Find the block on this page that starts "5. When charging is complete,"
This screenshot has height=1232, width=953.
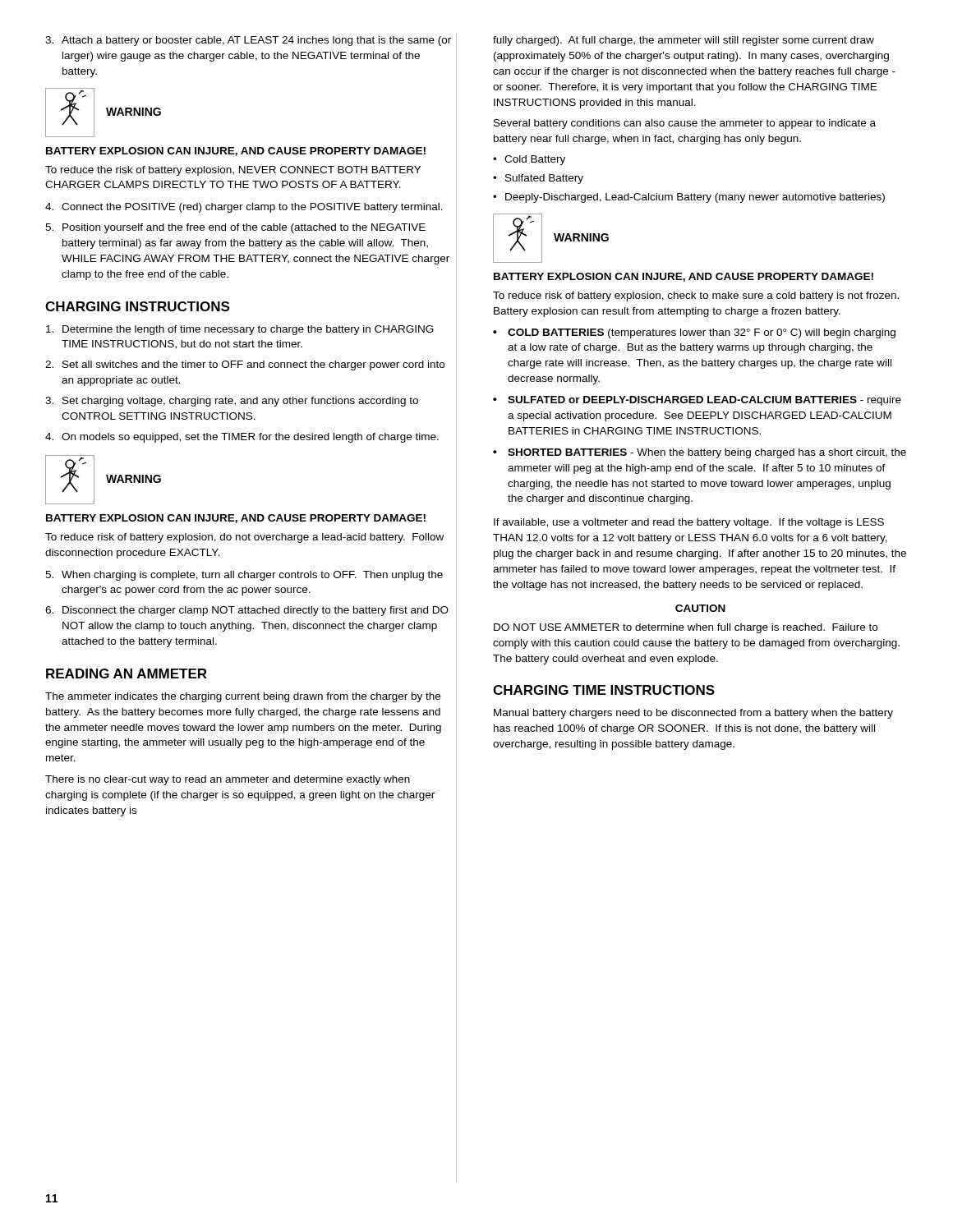coord(248,583)
